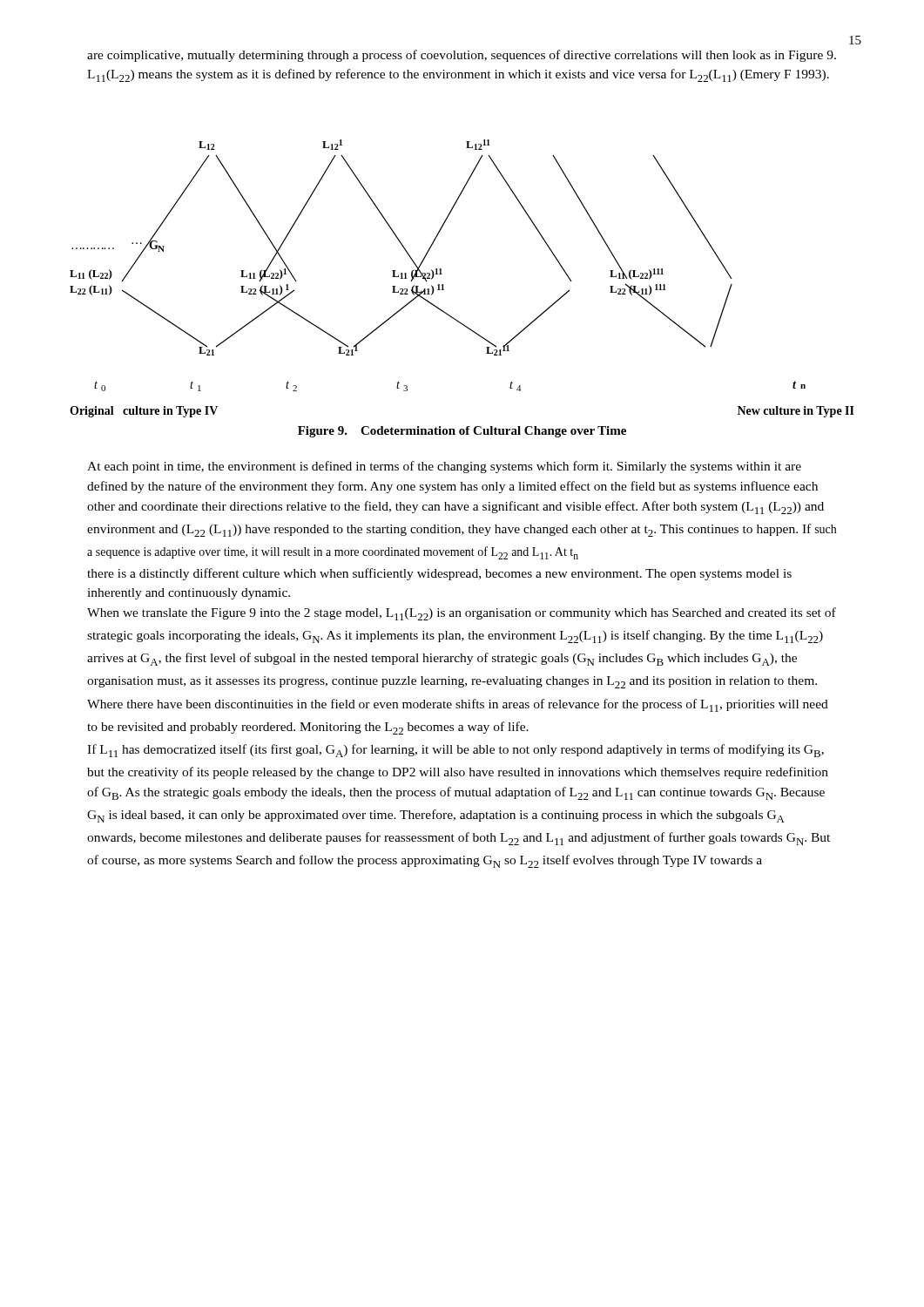Locate the text starting "At each point in time,"
Screen dimensions: 1307x924
[462, 665]
